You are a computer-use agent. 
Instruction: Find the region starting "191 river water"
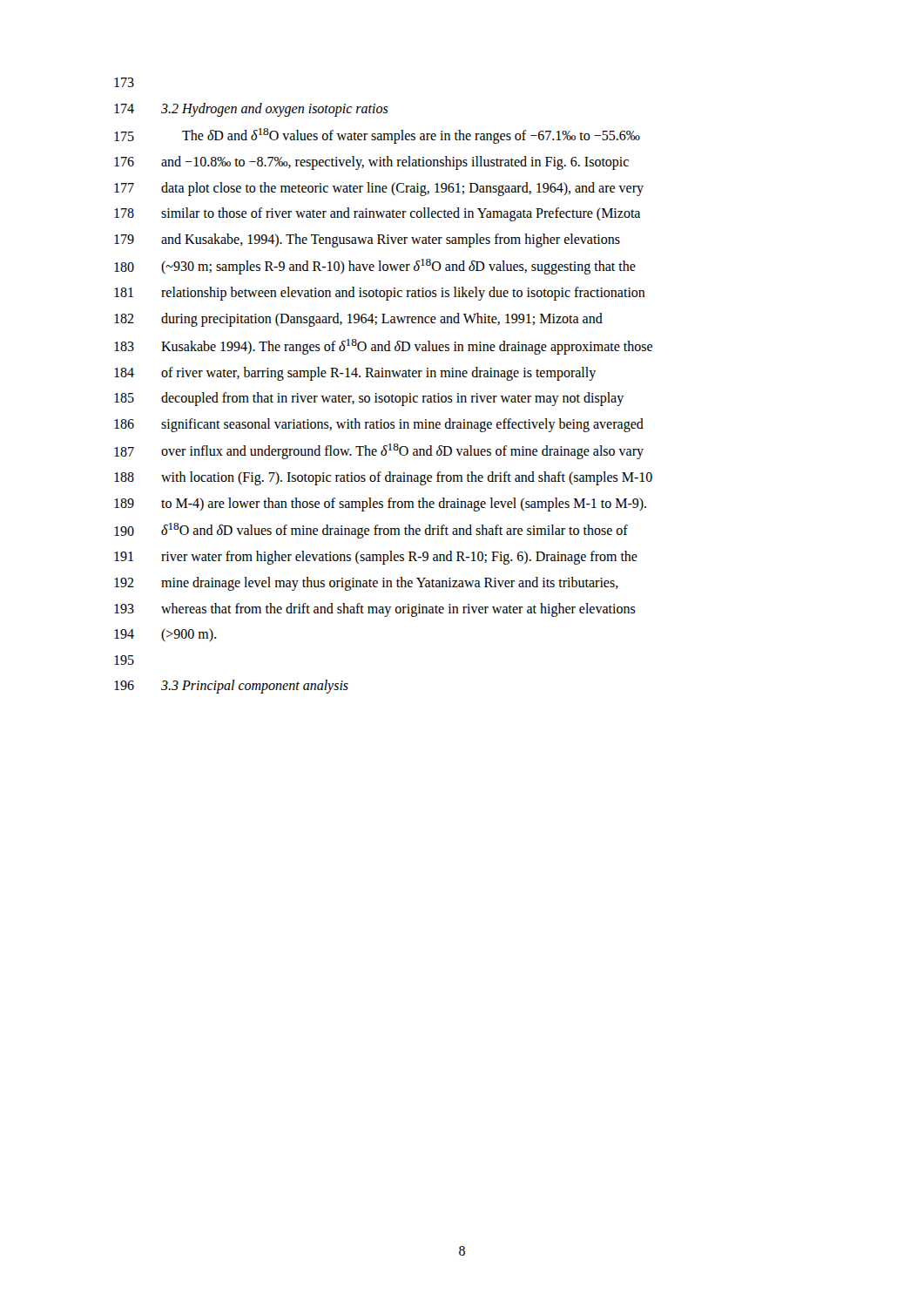(x=375, y=557)
